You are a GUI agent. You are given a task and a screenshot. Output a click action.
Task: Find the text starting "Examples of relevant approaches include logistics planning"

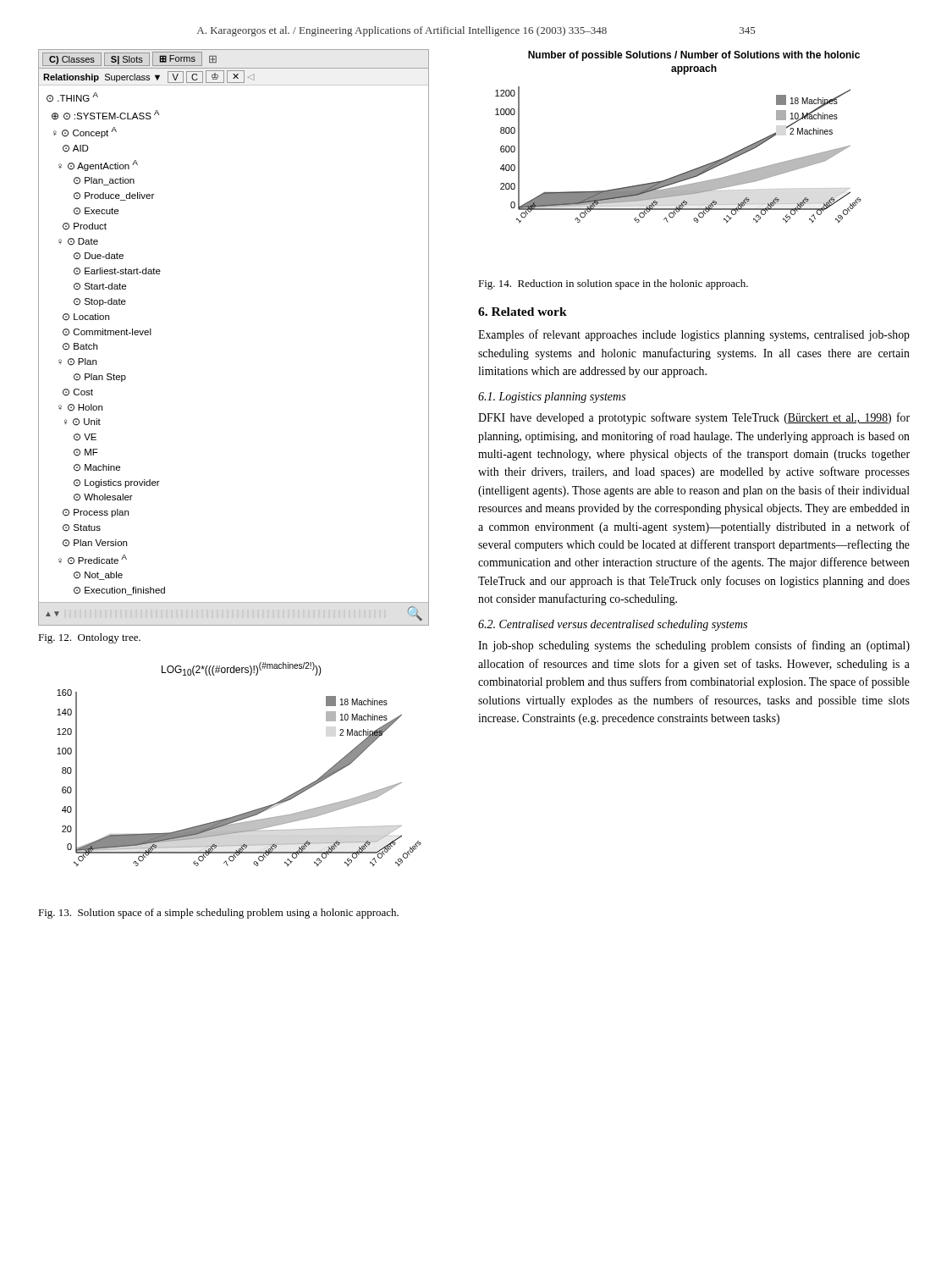[x=694, y=353]
